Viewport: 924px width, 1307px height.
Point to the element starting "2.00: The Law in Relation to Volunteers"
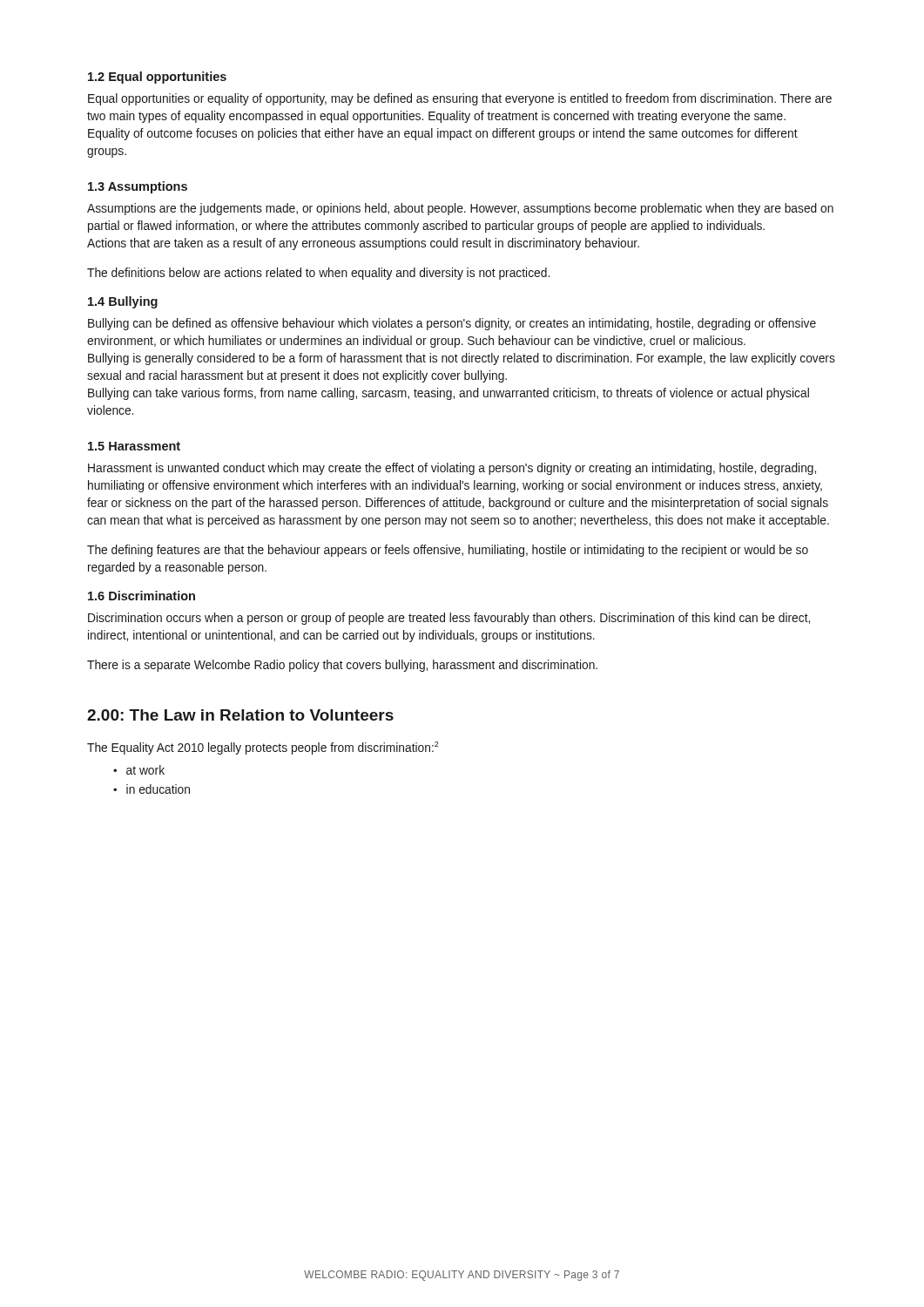click(241, 715)
